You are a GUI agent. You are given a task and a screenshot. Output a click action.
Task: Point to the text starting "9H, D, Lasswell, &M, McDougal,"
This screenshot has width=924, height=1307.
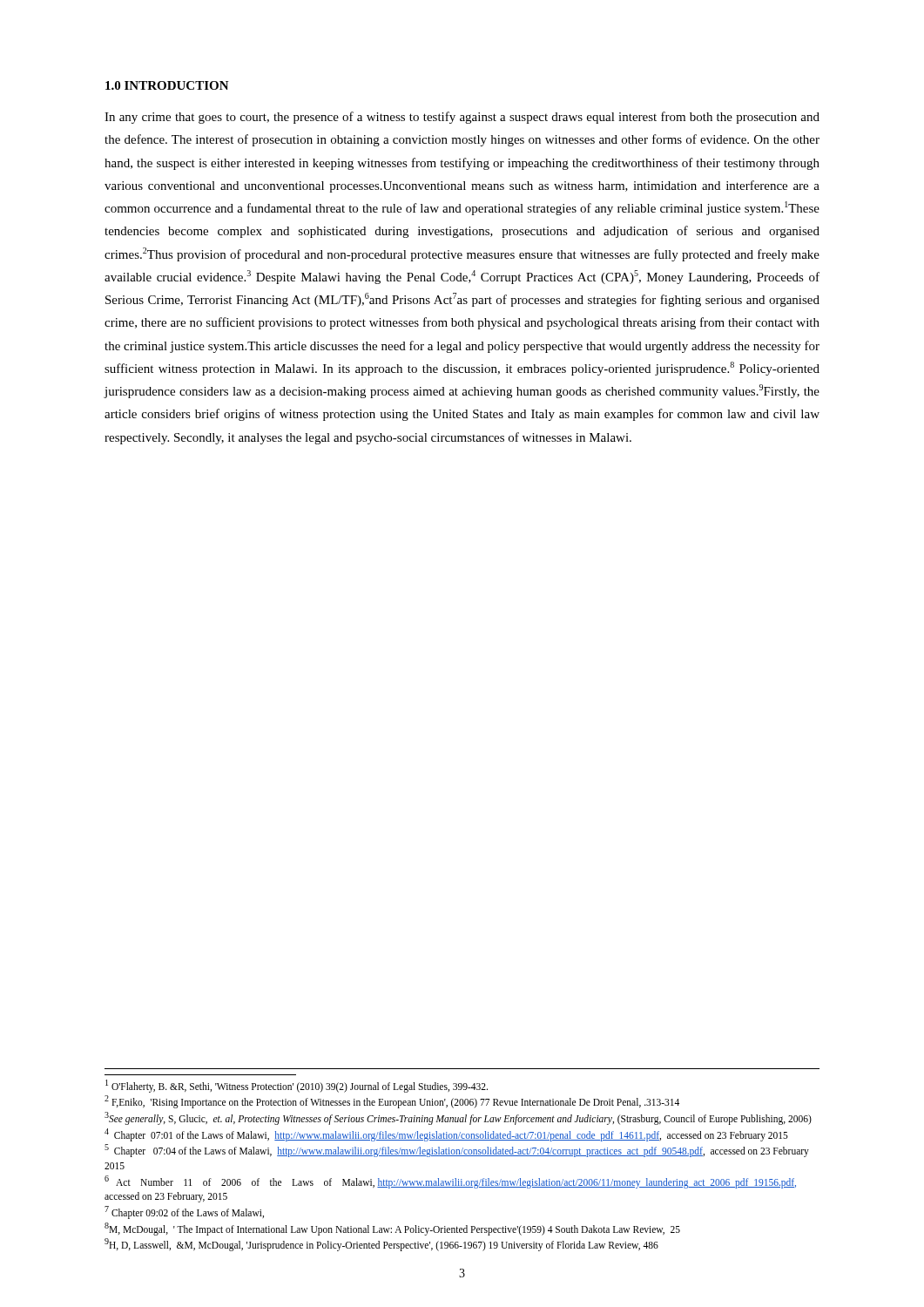click(x=381, y=1245)
